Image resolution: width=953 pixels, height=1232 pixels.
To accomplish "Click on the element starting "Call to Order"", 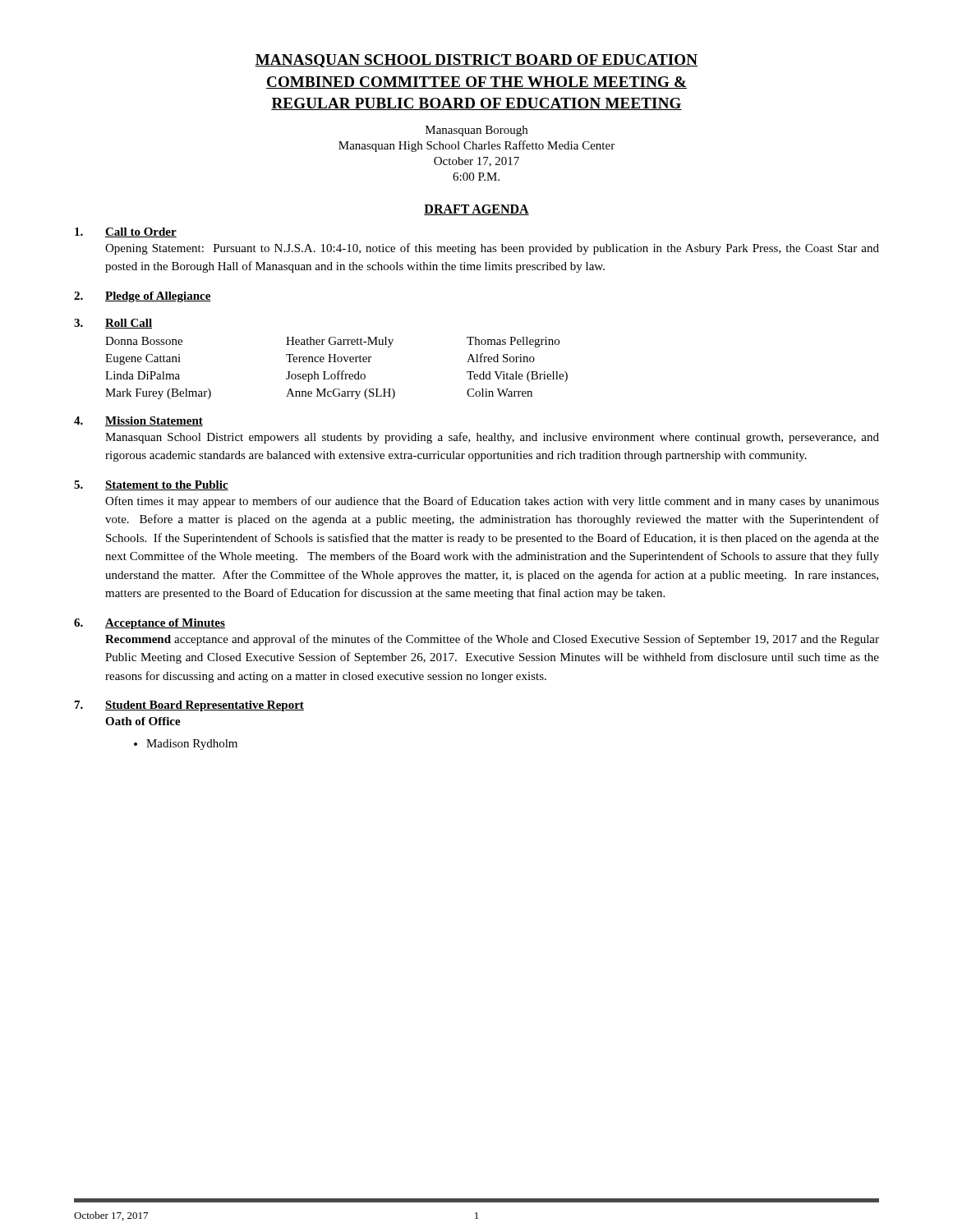I will point(141,231).
